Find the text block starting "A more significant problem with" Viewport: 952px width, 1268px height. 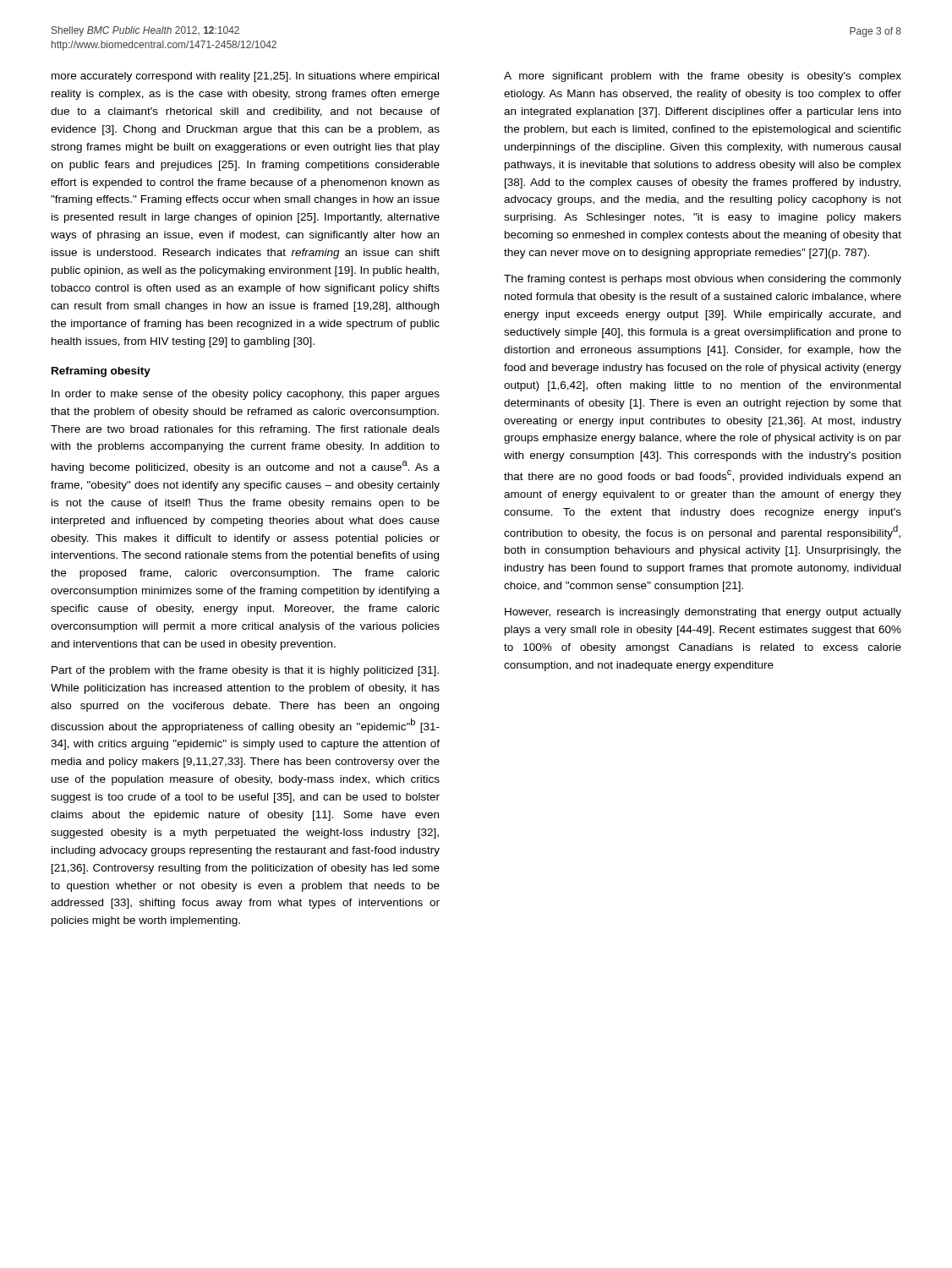point(703,371)
